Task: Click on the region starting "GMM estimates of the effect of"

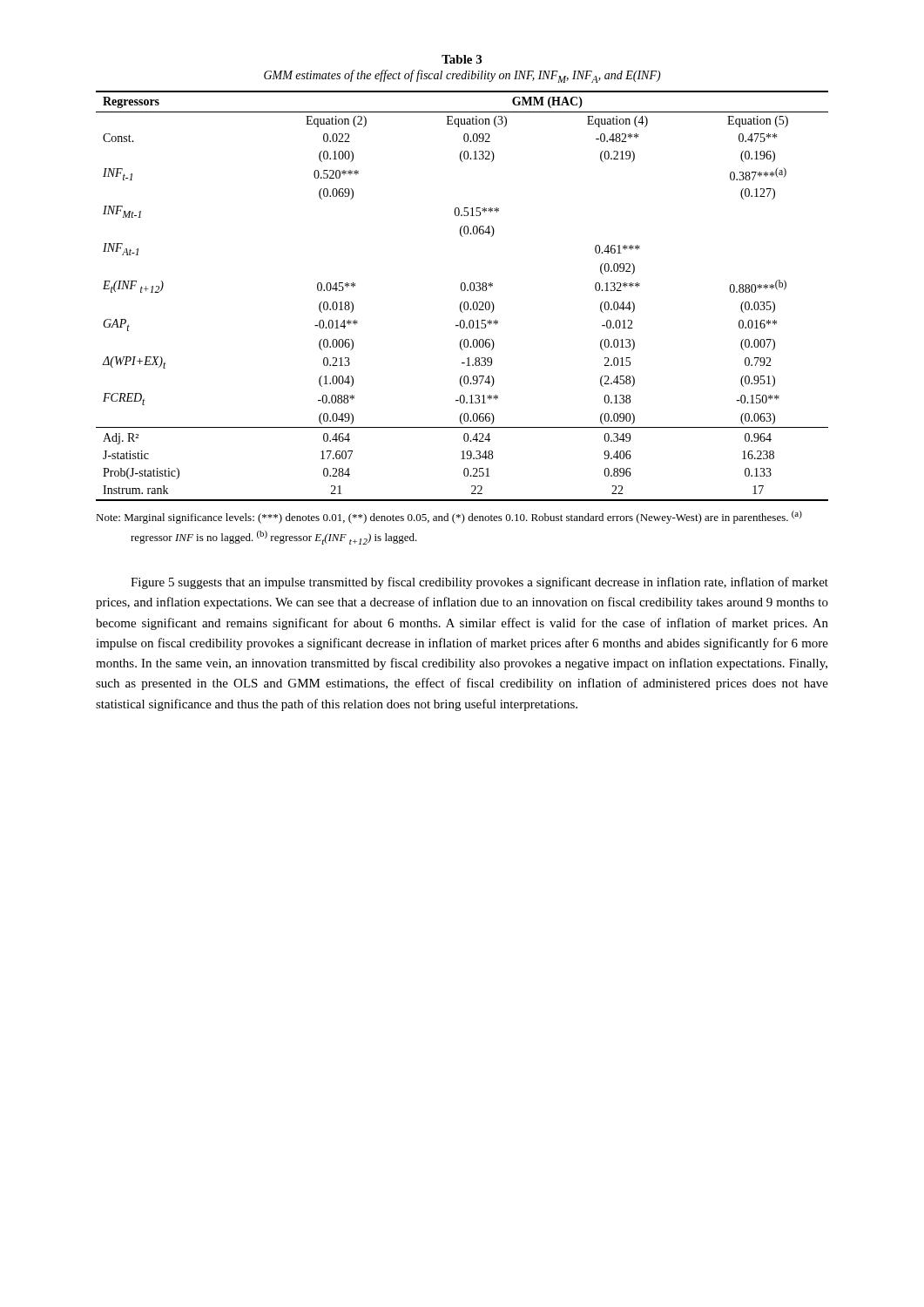Action: pos(462,77)
